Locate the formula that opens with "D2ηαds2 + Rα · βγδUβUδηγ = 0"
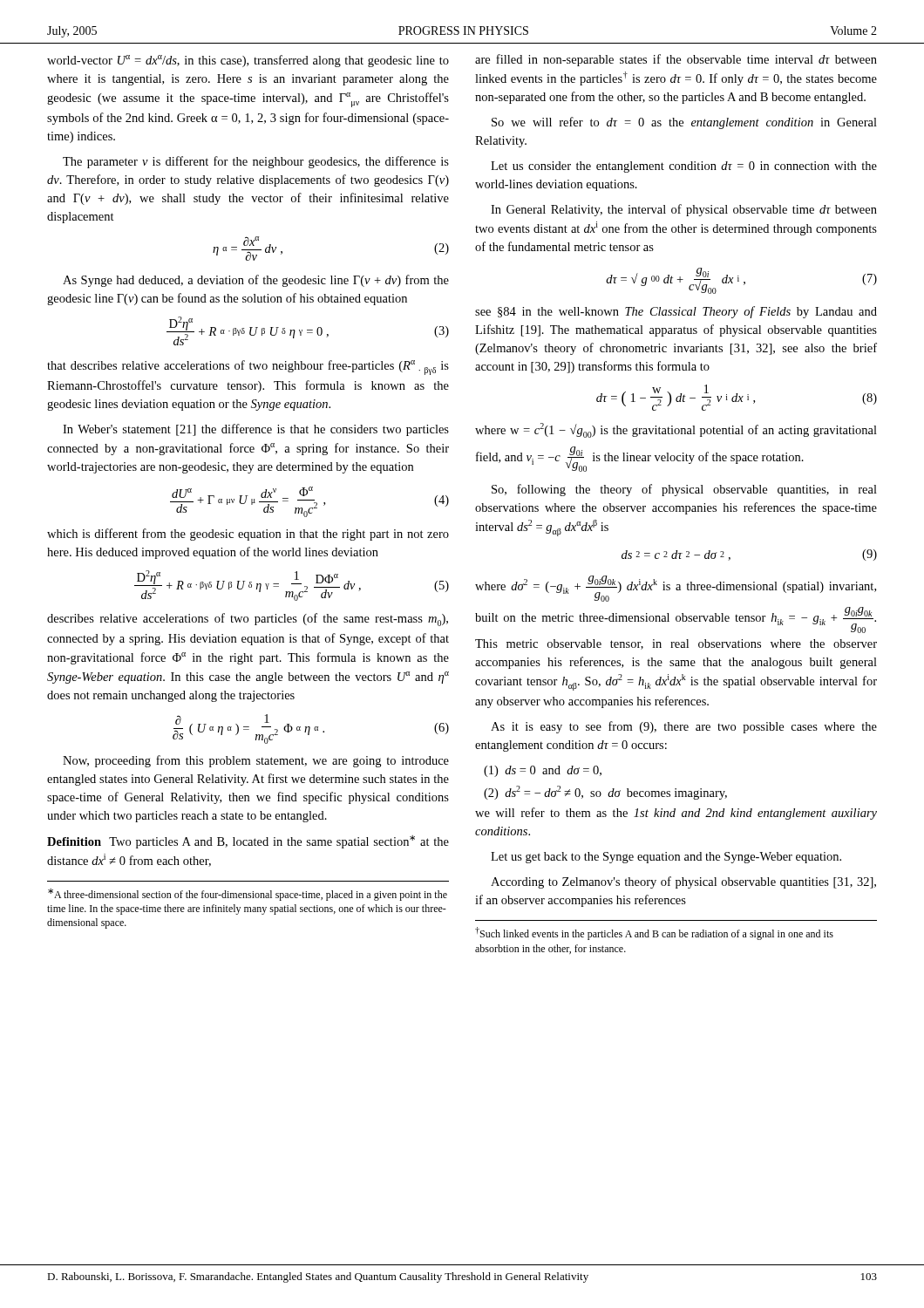Screen dimensions: 1308x924 coord(308,332)
